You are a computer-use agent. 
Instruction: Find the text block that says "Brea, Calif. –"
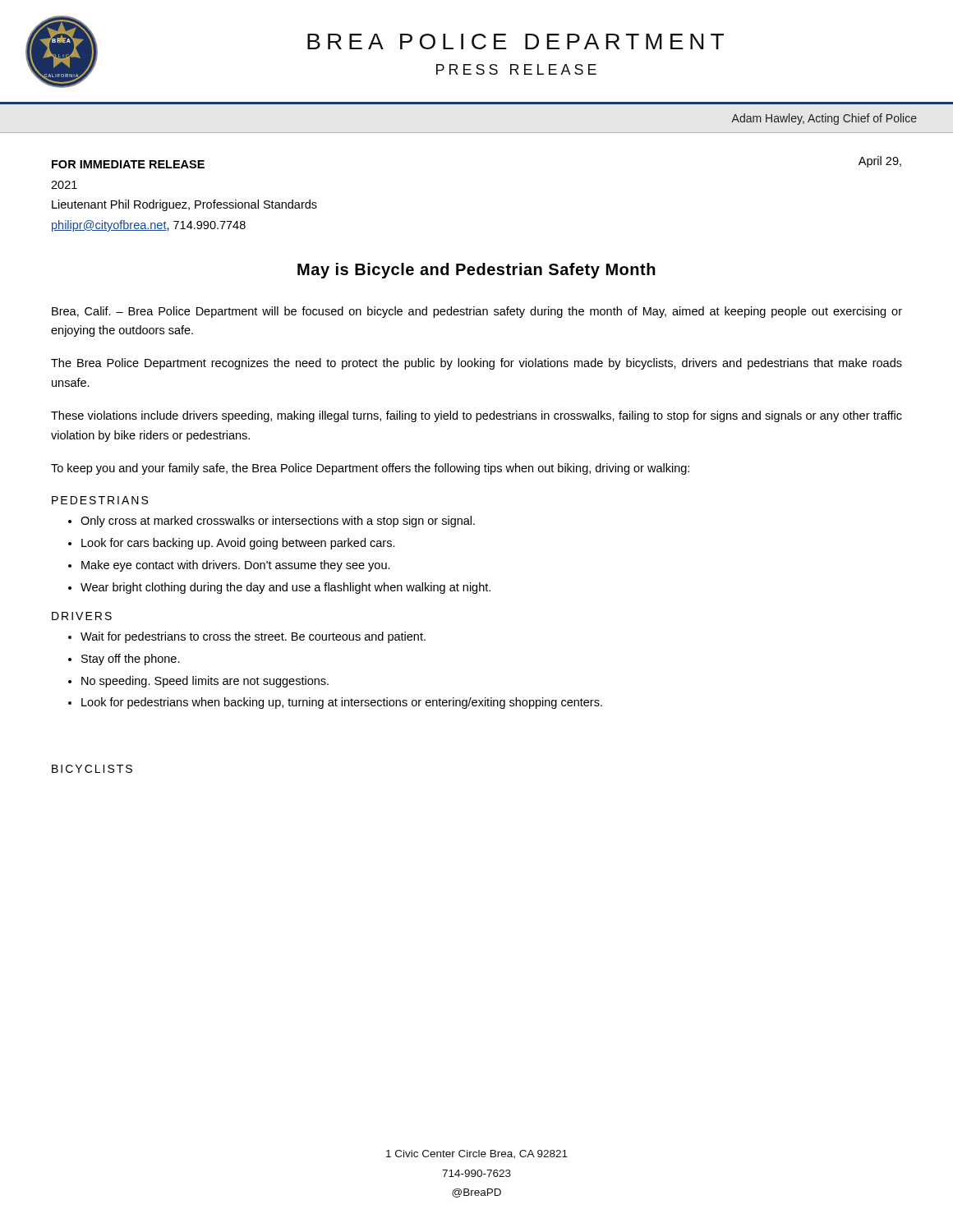476,321
